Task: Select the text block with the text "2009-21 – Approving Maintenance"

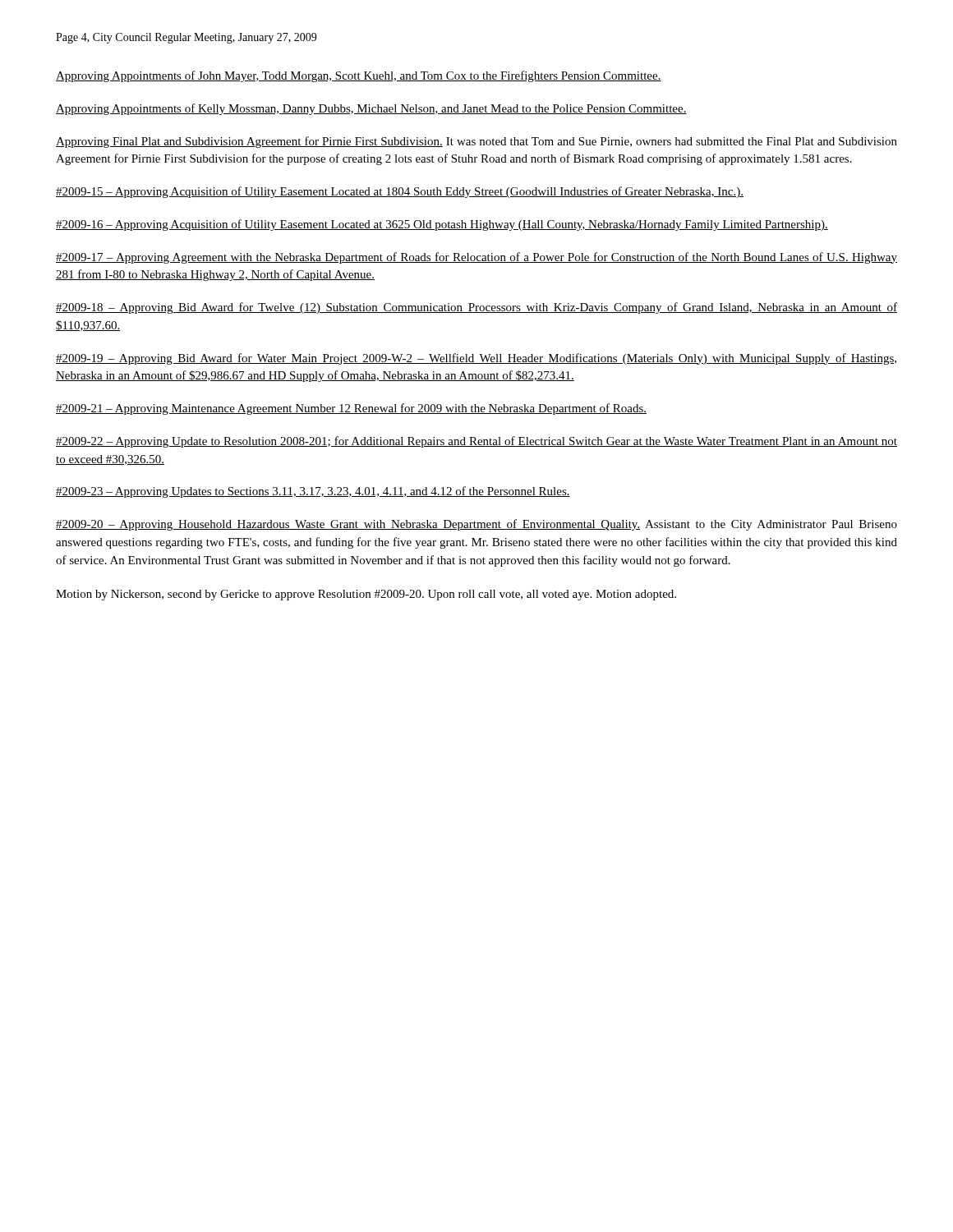Action: click(351, 408)
